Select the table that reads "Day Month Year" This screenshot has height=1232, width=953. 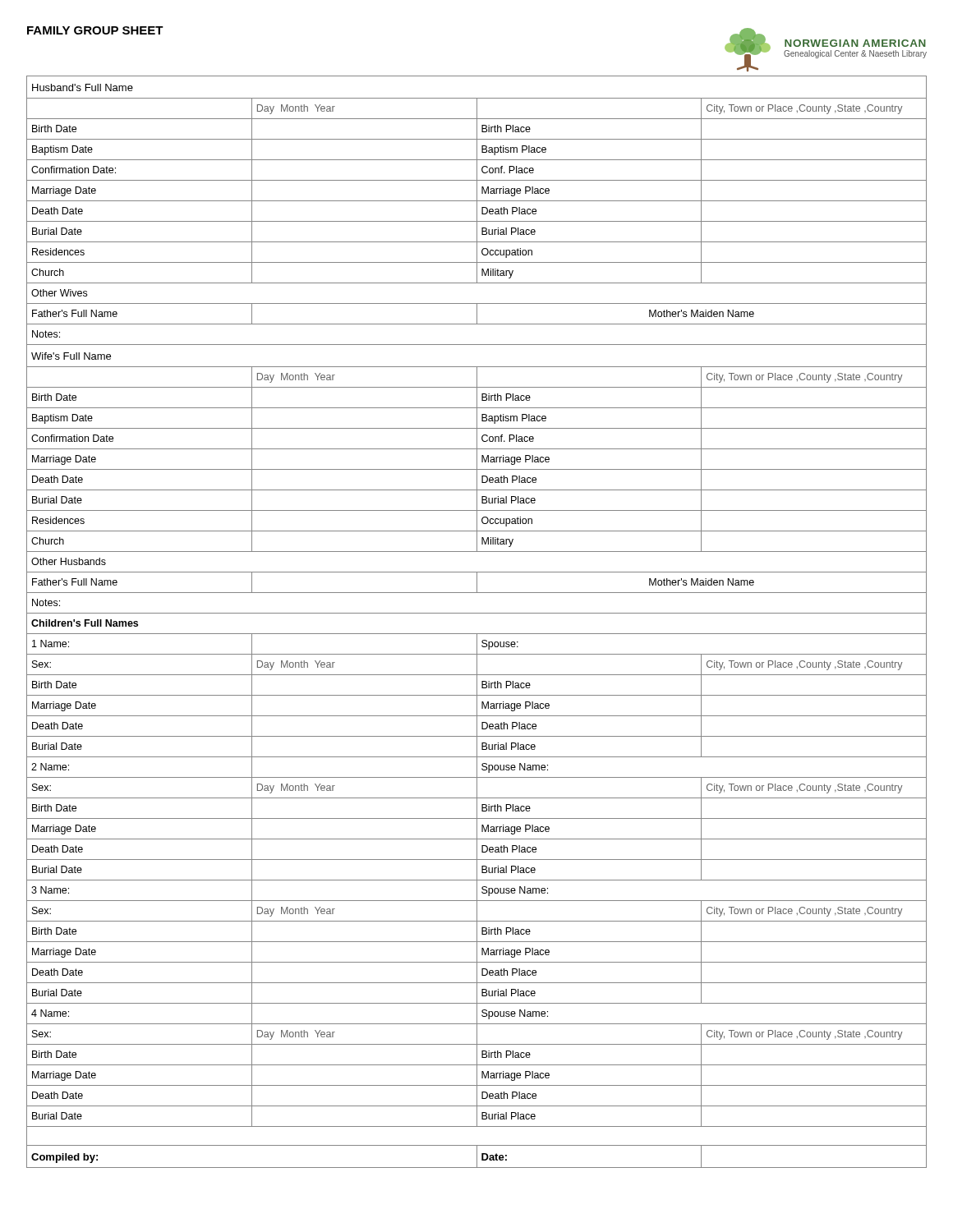coord(476,622)
